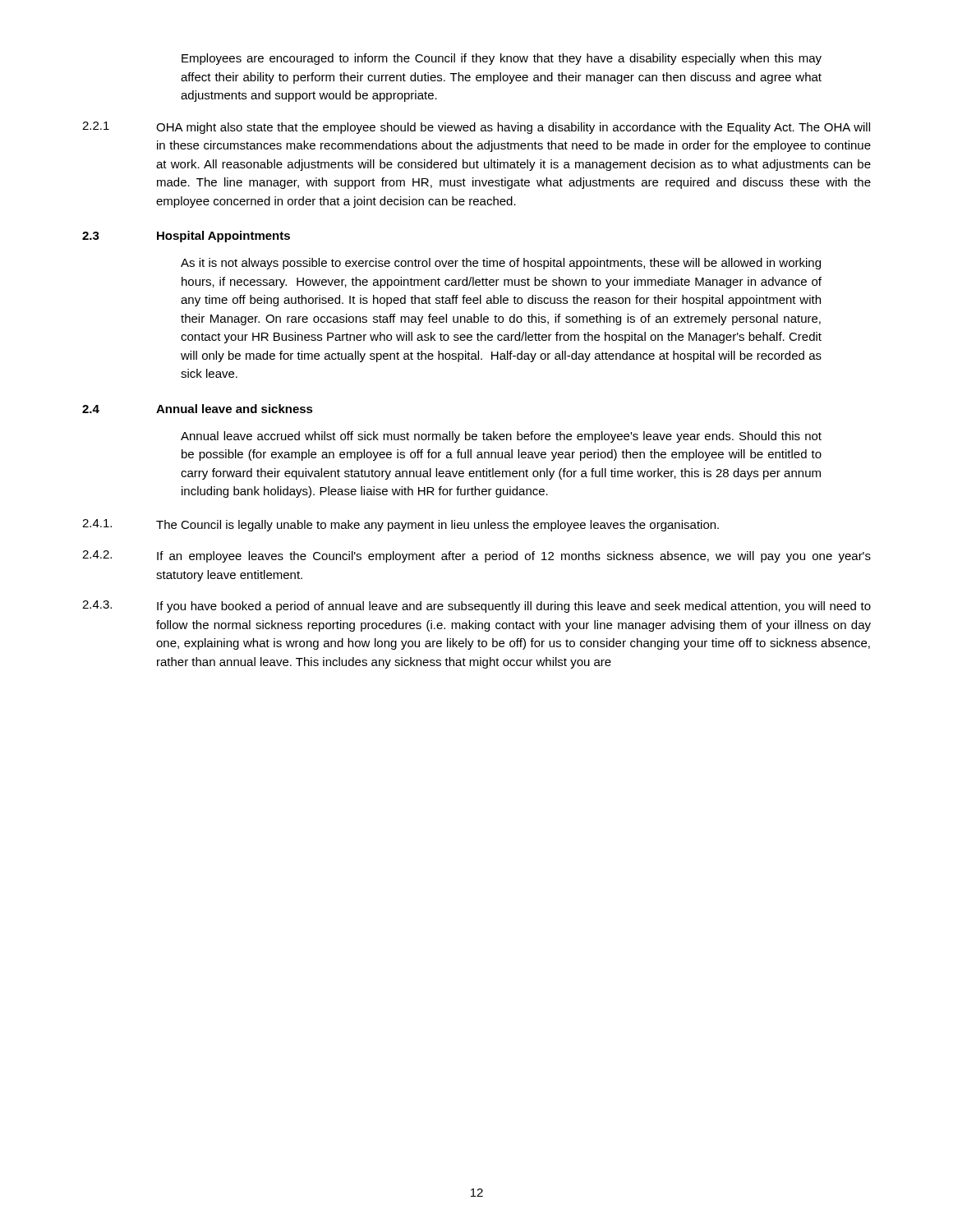Point to the block starting "2.2.1 OHA might also state that the"
Viewport: 953px width, 1232px height.
click(476, 164)
